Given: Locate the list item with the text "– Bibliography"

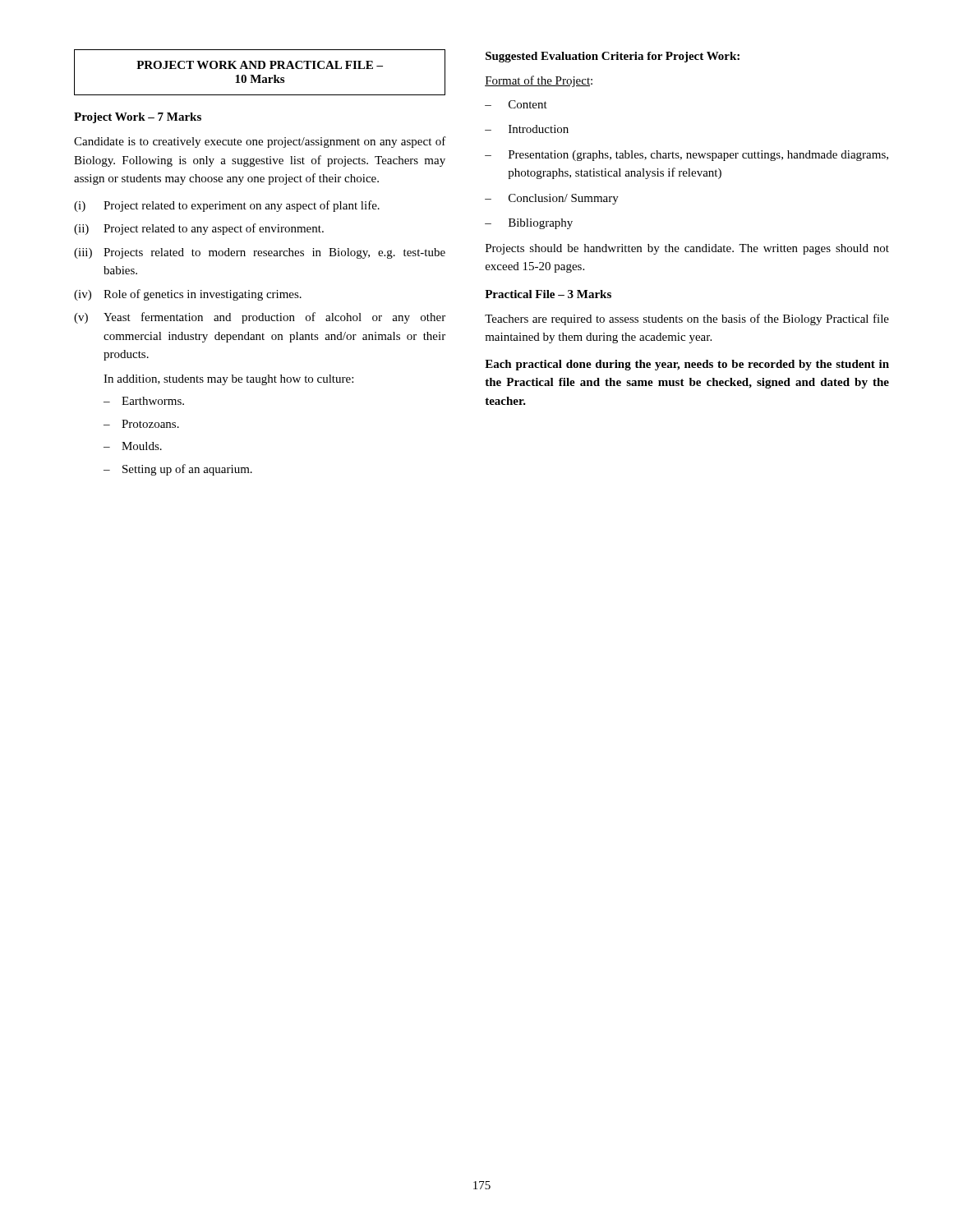Looking at the screenshot, I should click(x=529, y=224).
